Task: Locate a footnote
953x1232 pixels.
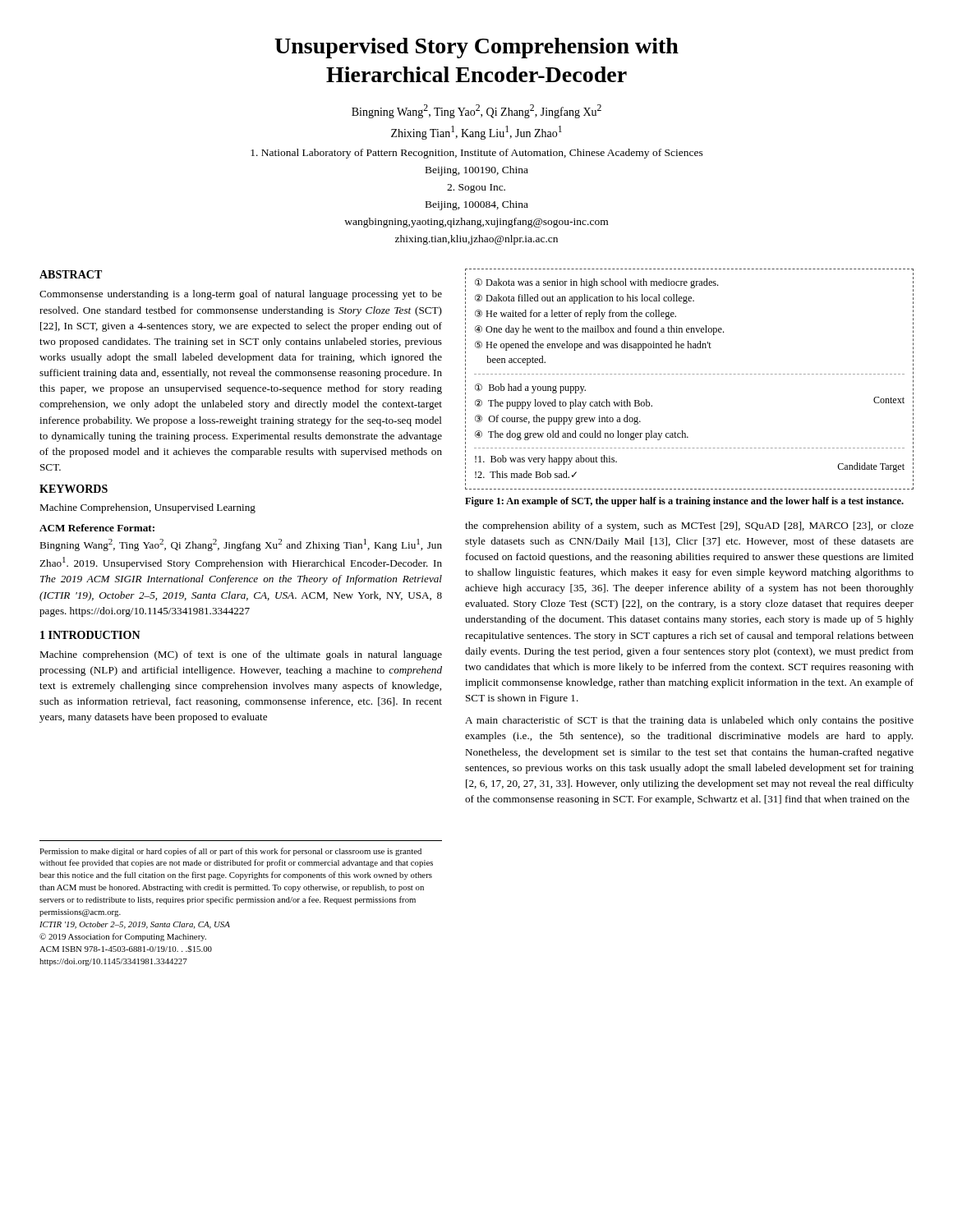Action: (236, 906)
